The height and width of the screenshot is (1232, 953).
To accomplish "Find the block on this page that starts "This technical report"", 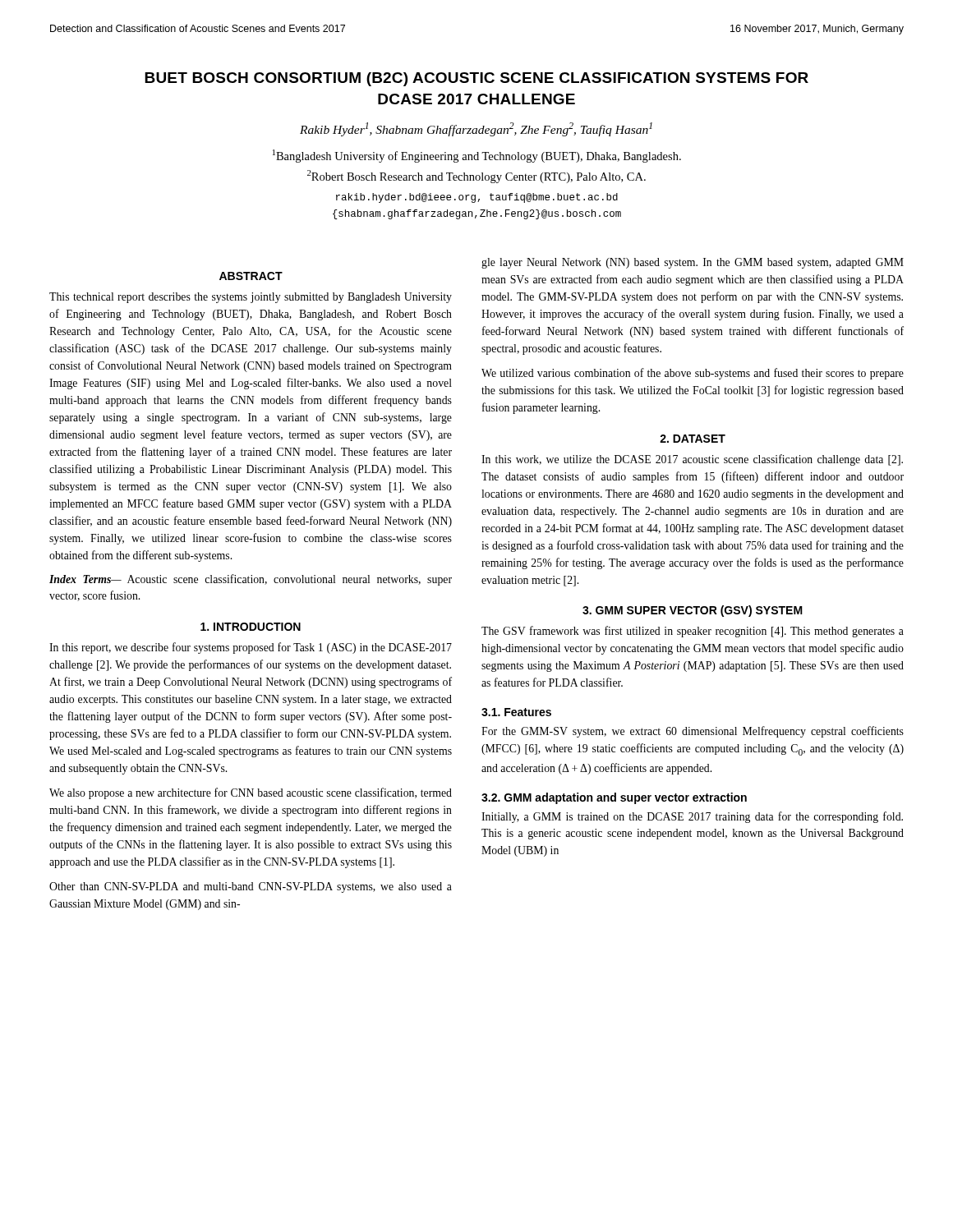I will point(251,426).
